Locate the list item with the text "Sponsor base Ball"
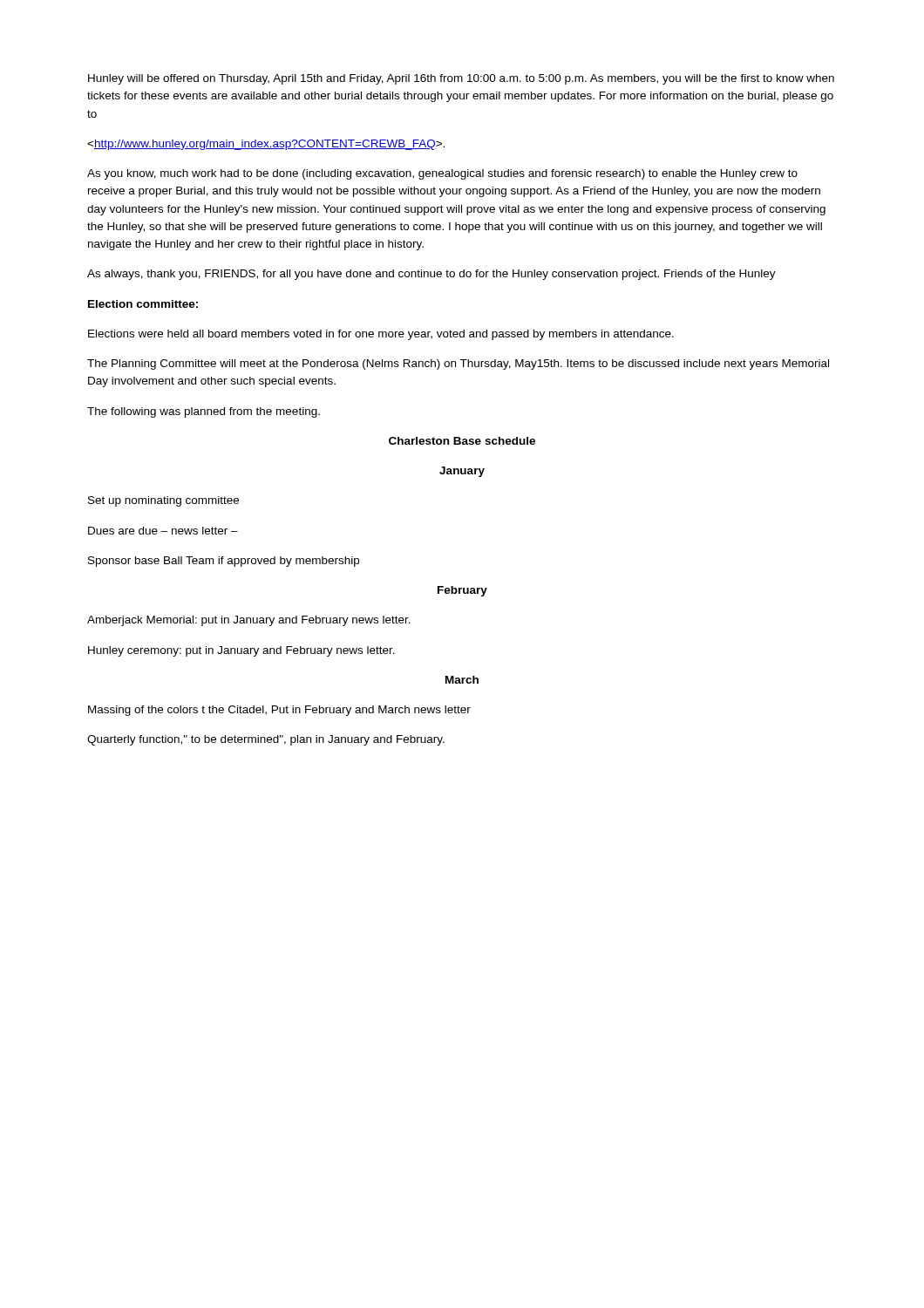 223,560
